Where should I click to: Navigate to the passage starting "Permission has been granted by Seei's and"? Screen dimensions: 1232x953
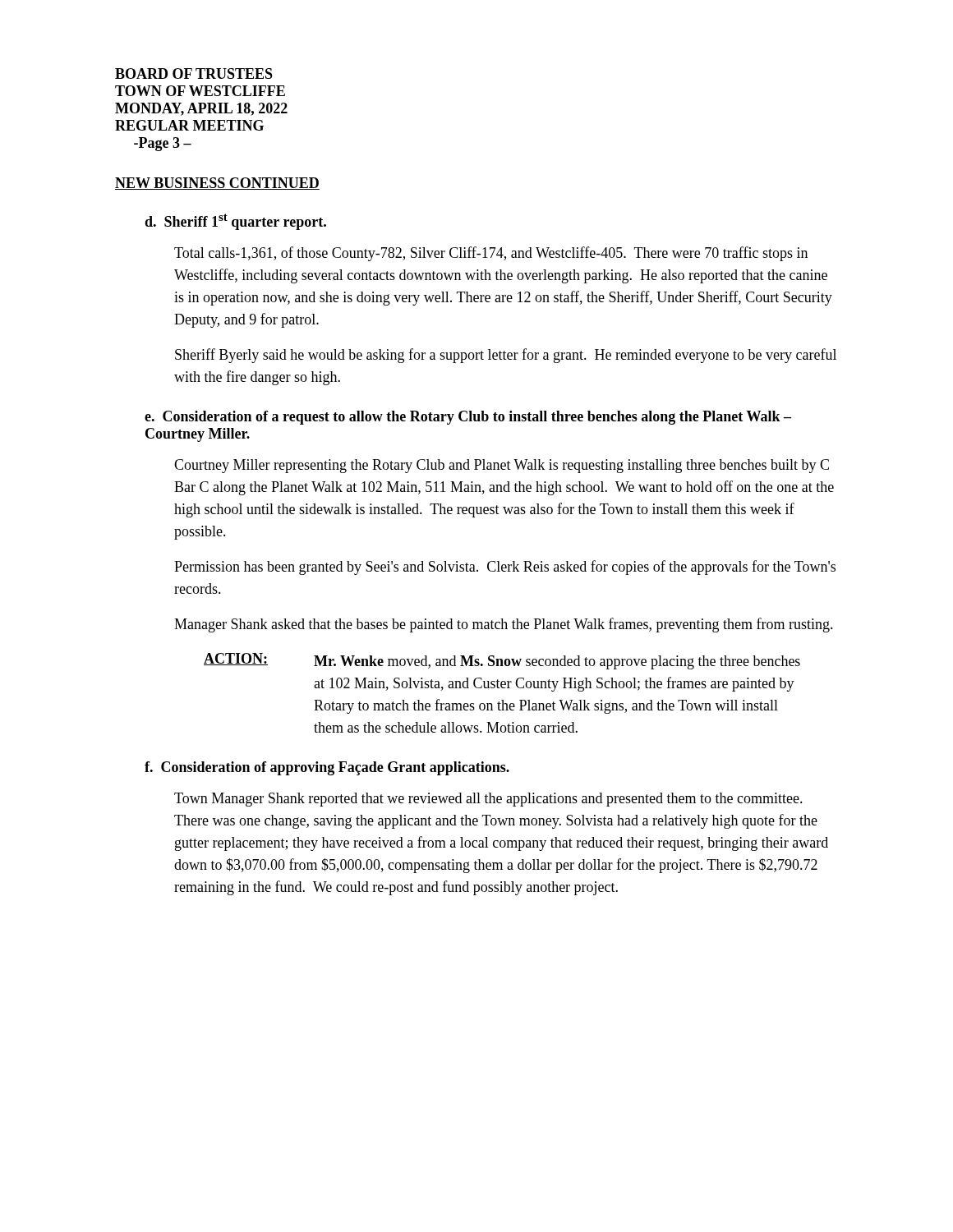(x=505, y=578)
